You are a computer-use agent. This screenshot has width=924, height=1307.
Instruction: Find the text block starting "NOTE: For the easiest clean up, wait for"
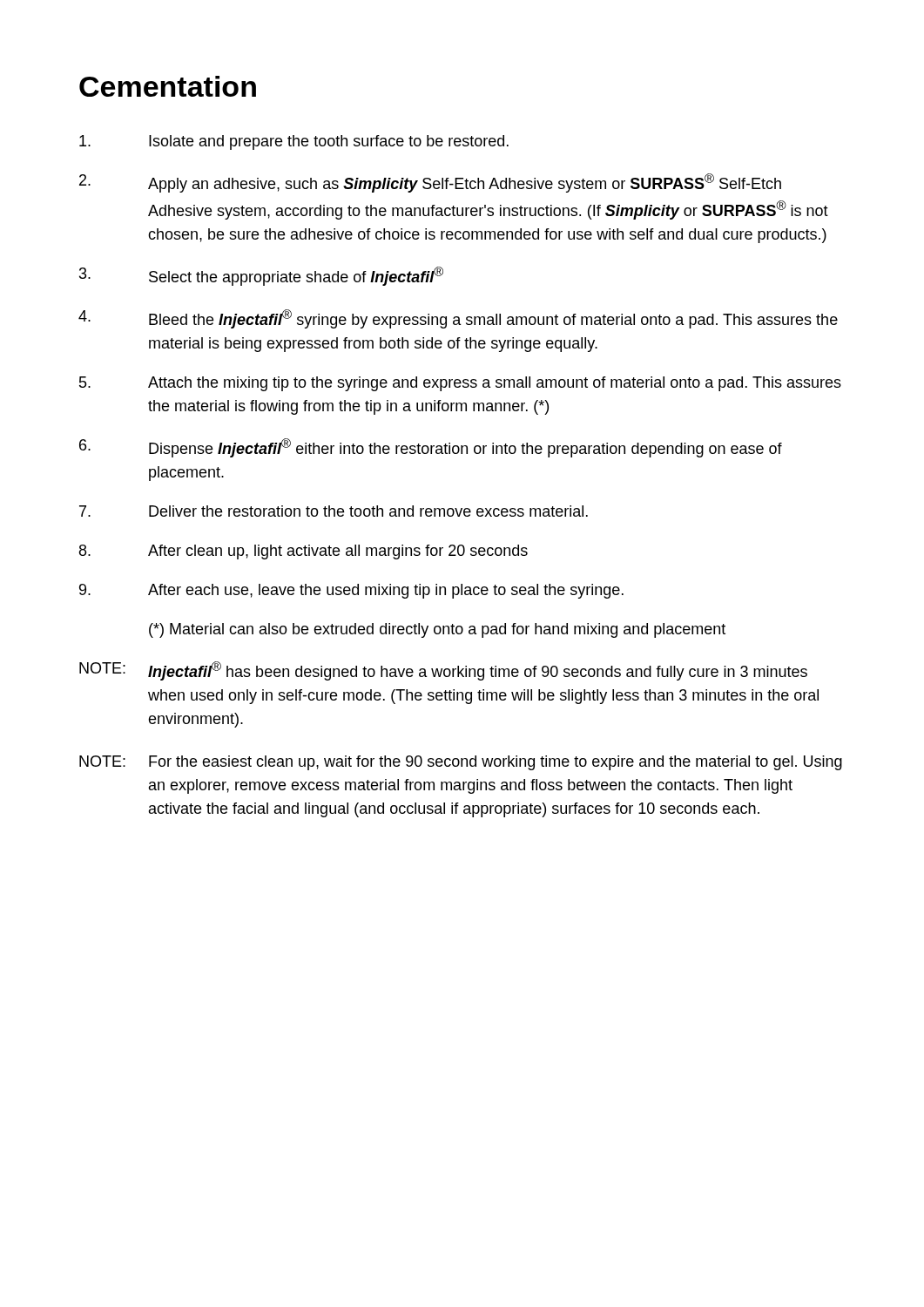pyautogui.click(x=462, y=786)
